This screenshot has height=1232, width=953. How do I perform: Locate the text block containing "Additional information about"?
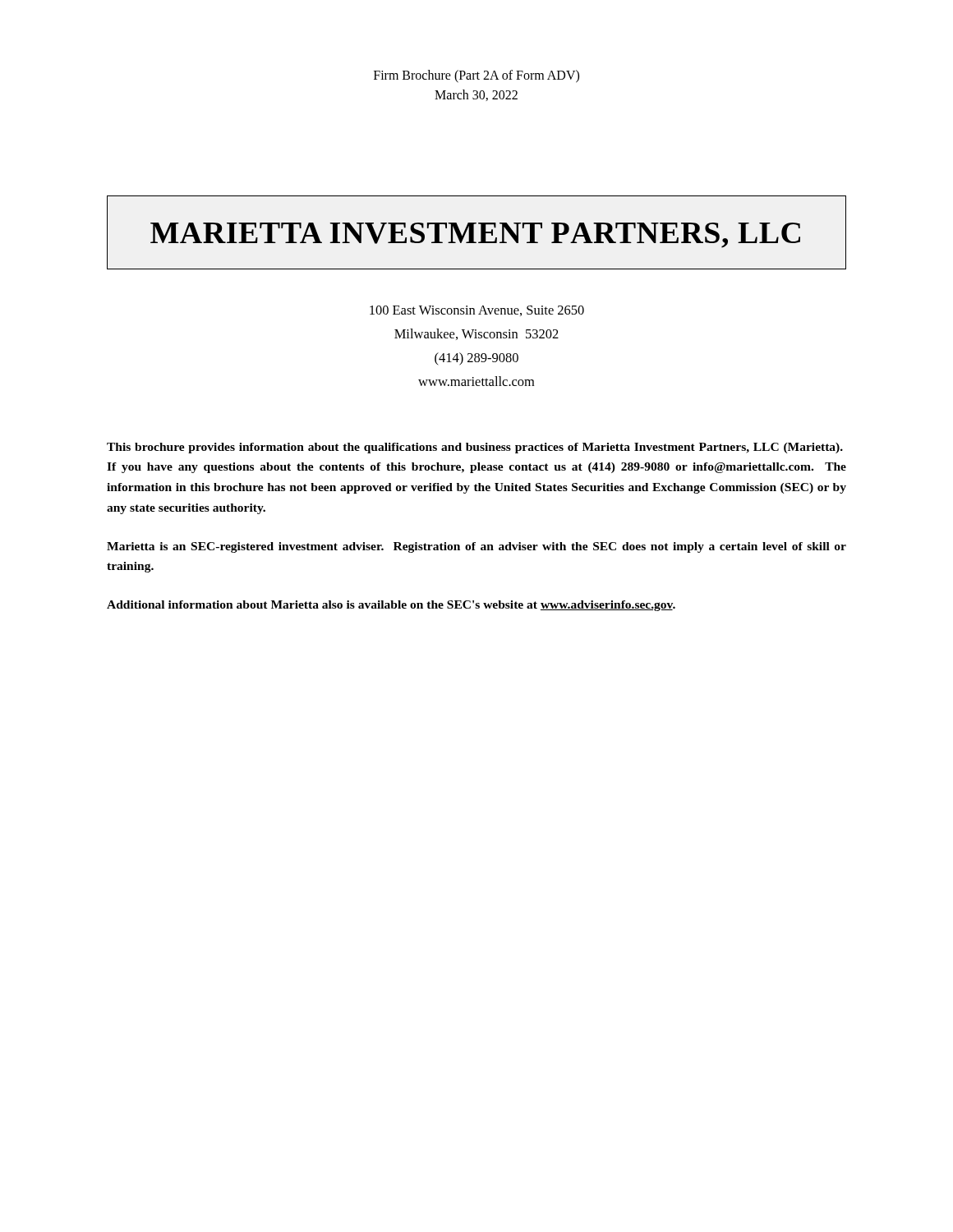(x=391, y=604)
